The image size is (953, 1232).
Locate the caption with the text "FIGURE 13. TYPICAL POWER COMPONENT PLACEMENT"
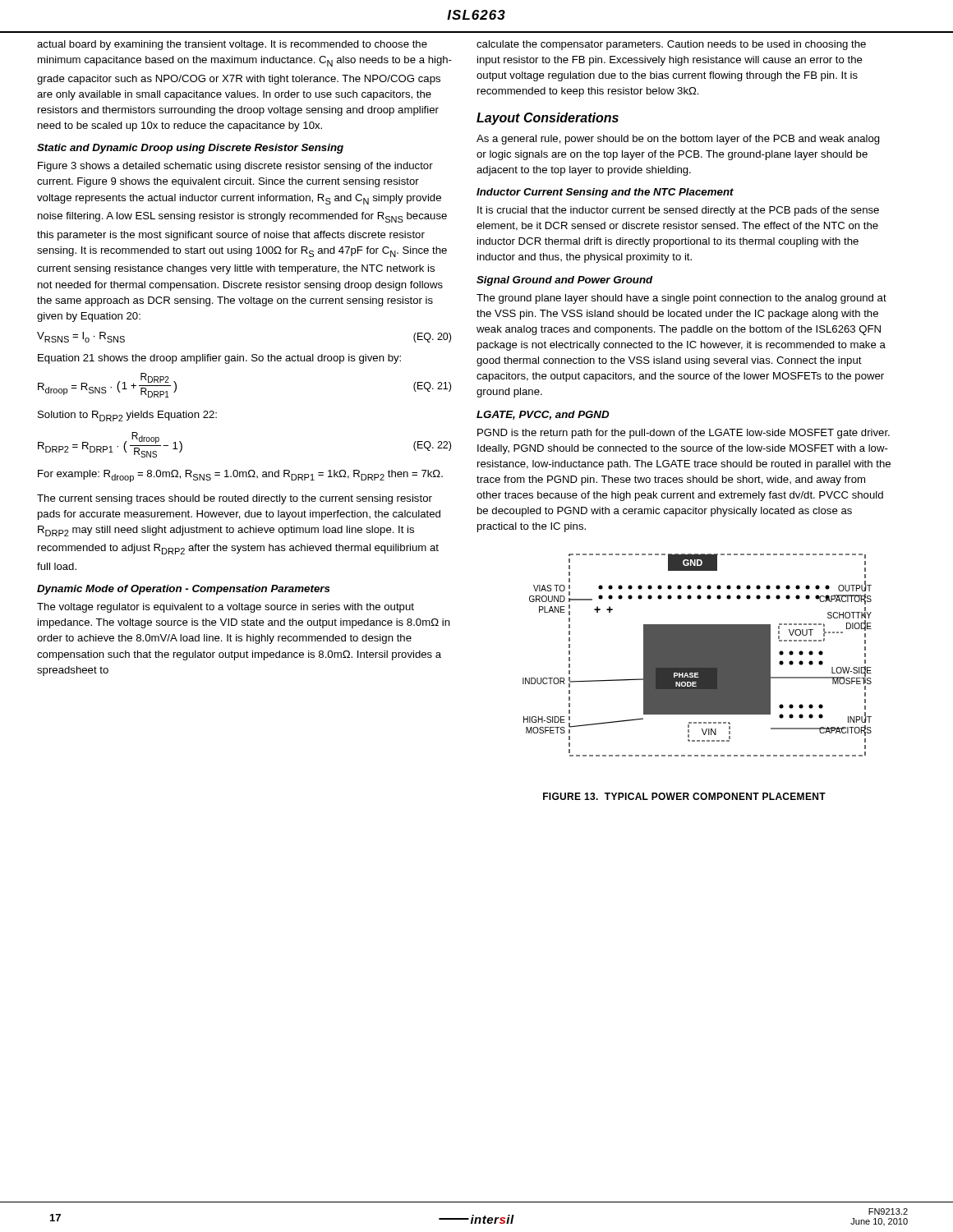[x=684, y=796]
